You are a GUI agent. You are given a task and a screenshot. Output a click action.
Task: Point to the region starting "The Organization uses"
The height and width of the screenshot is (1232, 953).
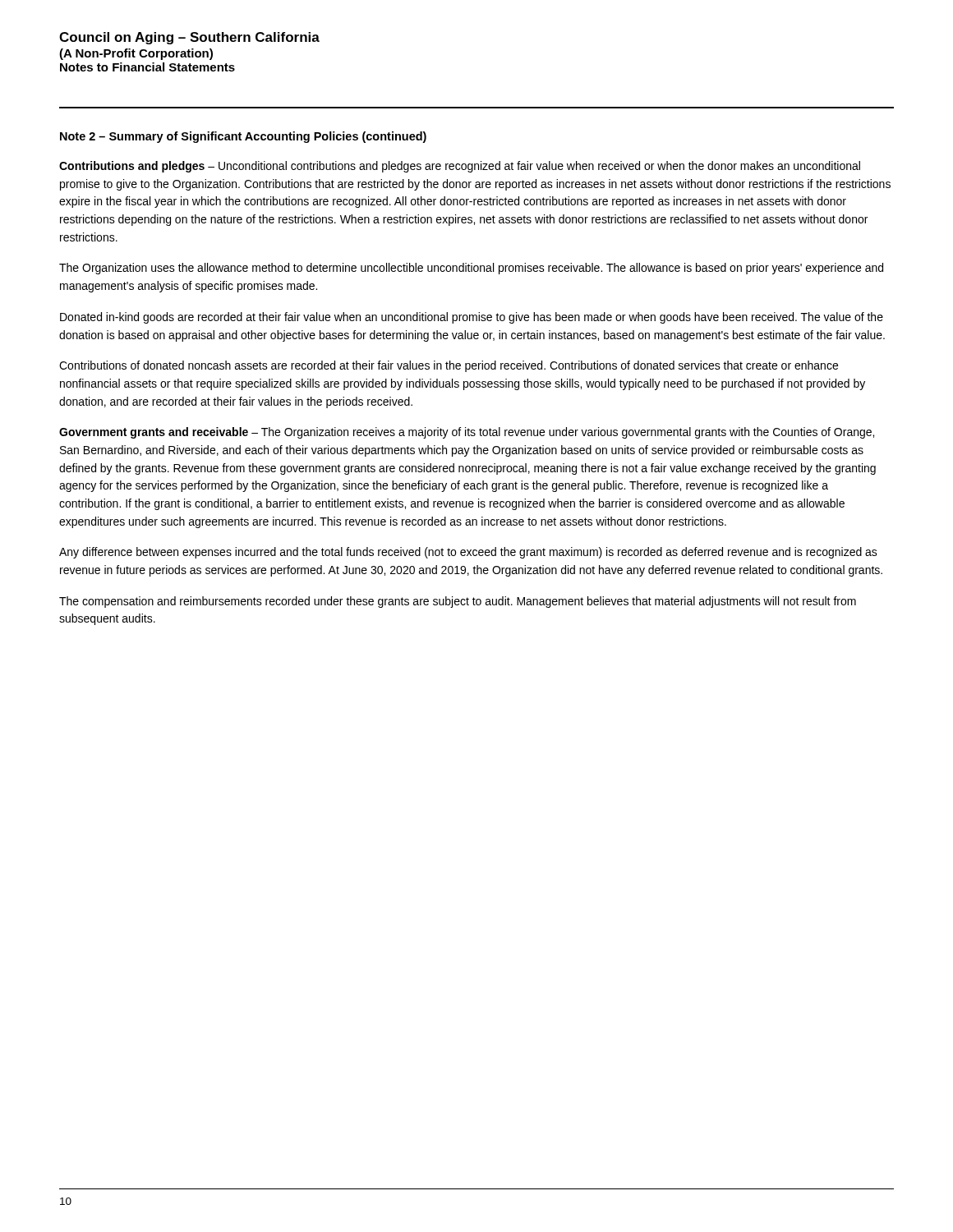click(476, 278)
